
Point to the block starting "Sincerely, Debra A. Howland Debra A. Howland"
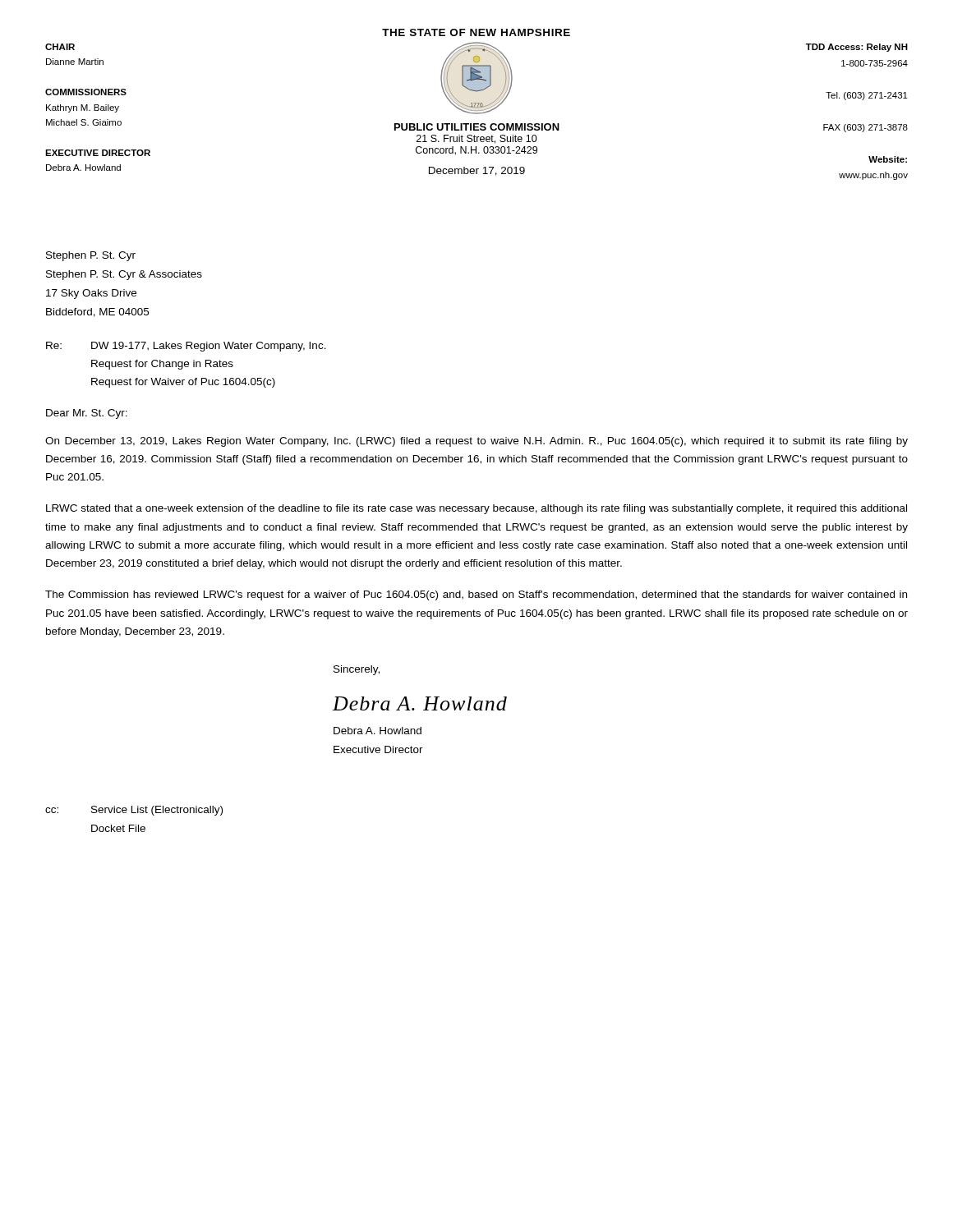(x=420, y=709)
